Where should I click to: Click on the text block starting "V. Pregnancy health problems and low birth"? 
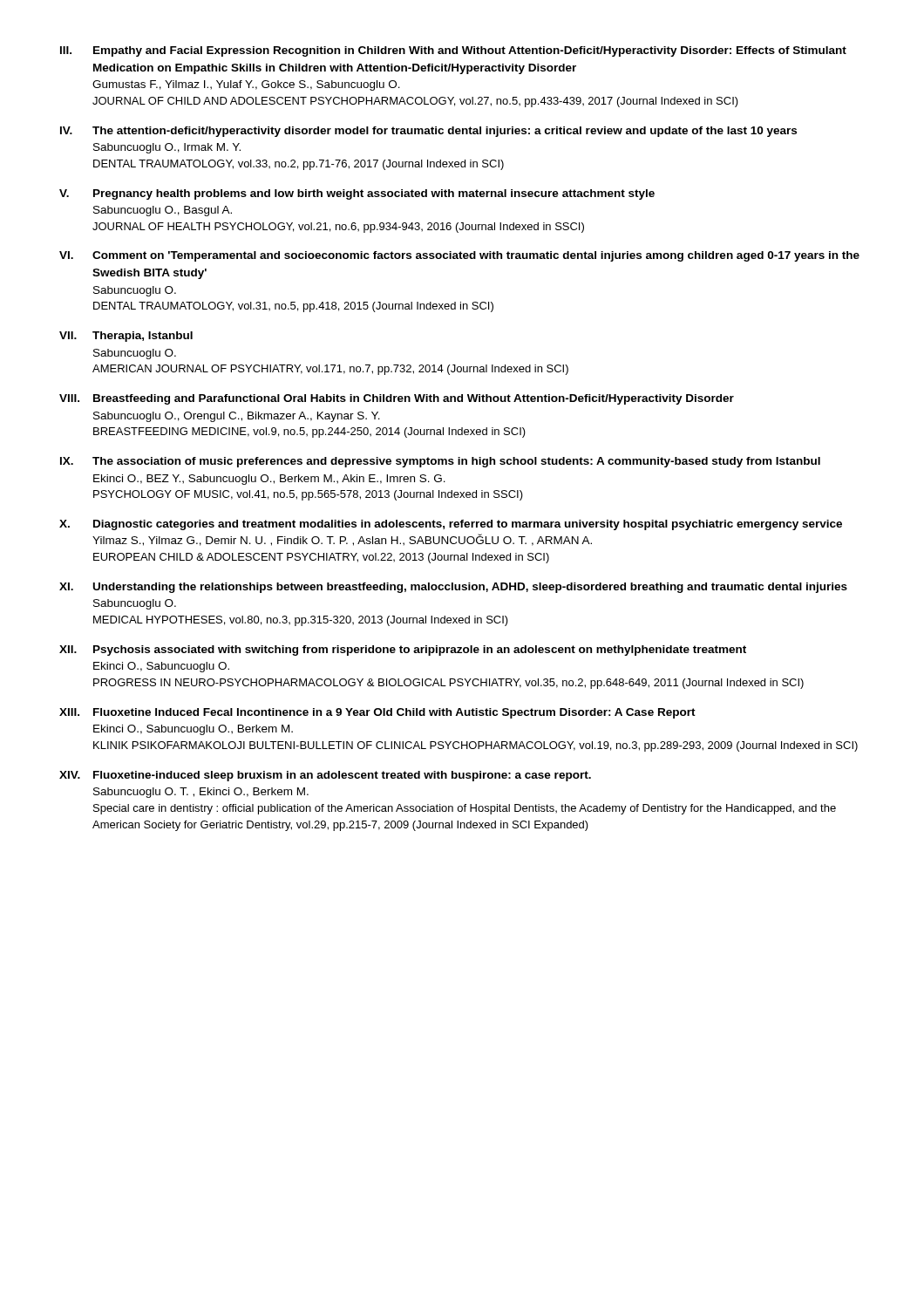click(x=357, y=194)
